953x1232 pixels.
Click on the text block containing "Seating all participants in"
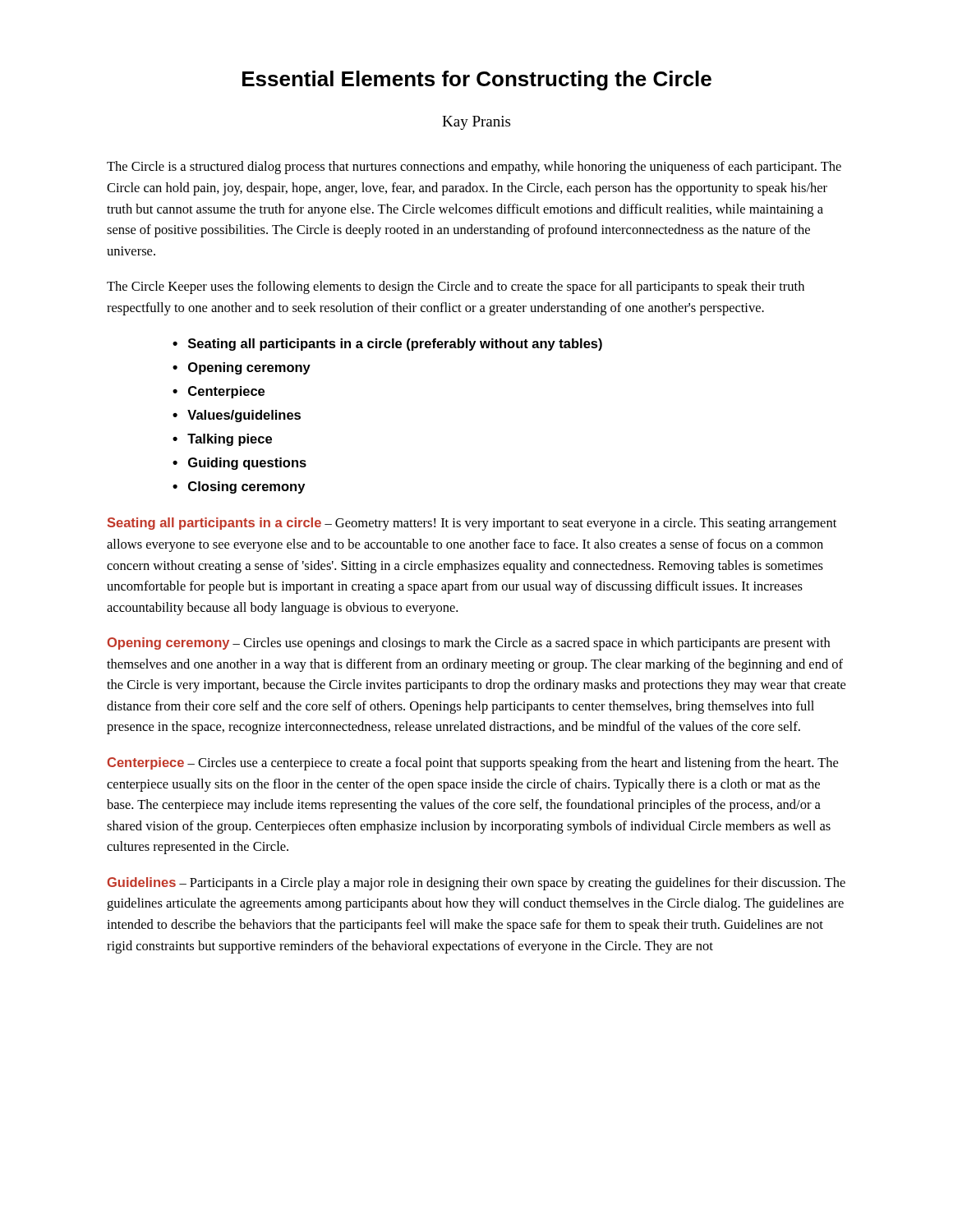tap(472, 565)
